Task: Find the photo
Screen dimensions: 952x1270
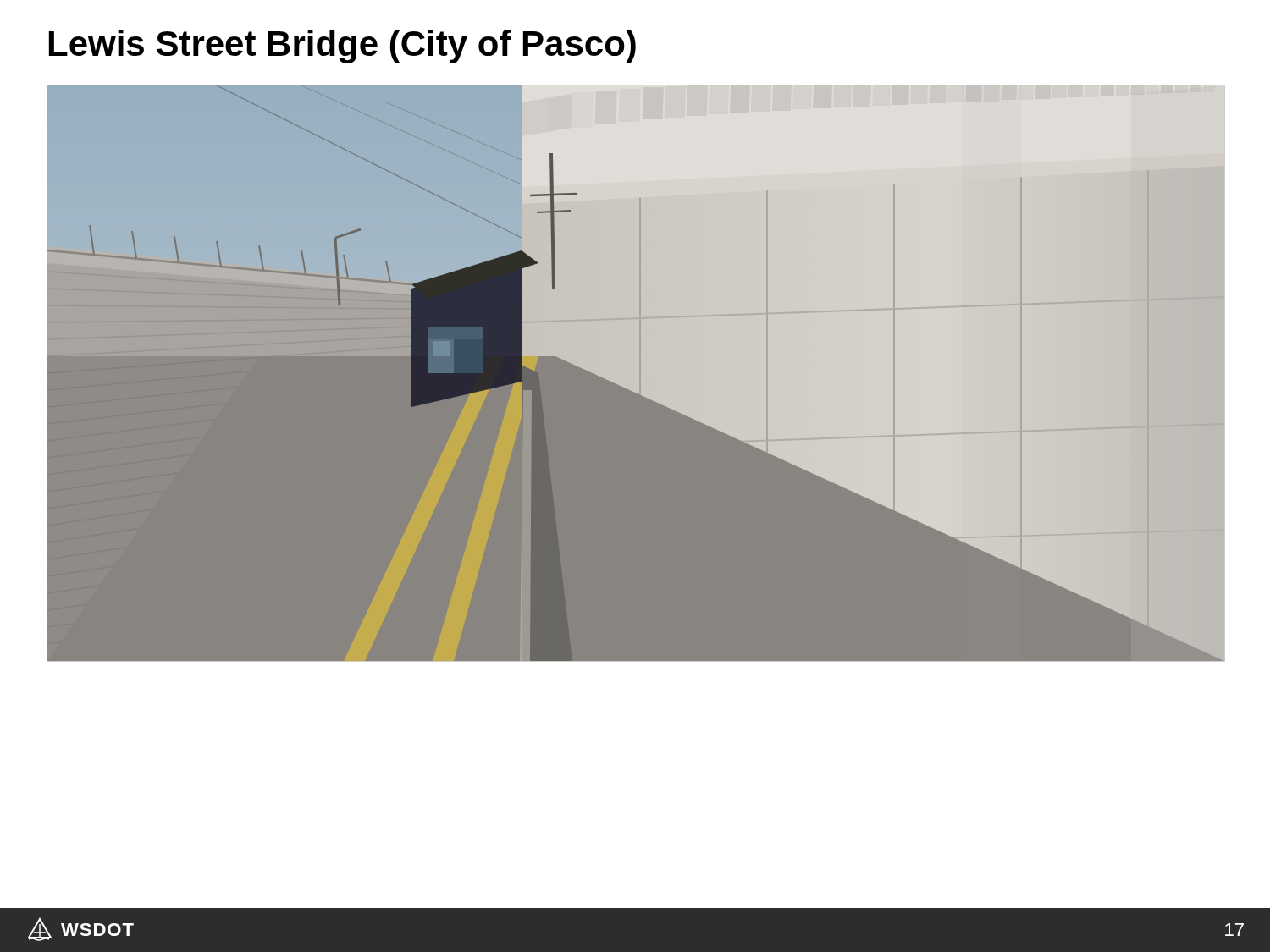Action: point(636,373)
